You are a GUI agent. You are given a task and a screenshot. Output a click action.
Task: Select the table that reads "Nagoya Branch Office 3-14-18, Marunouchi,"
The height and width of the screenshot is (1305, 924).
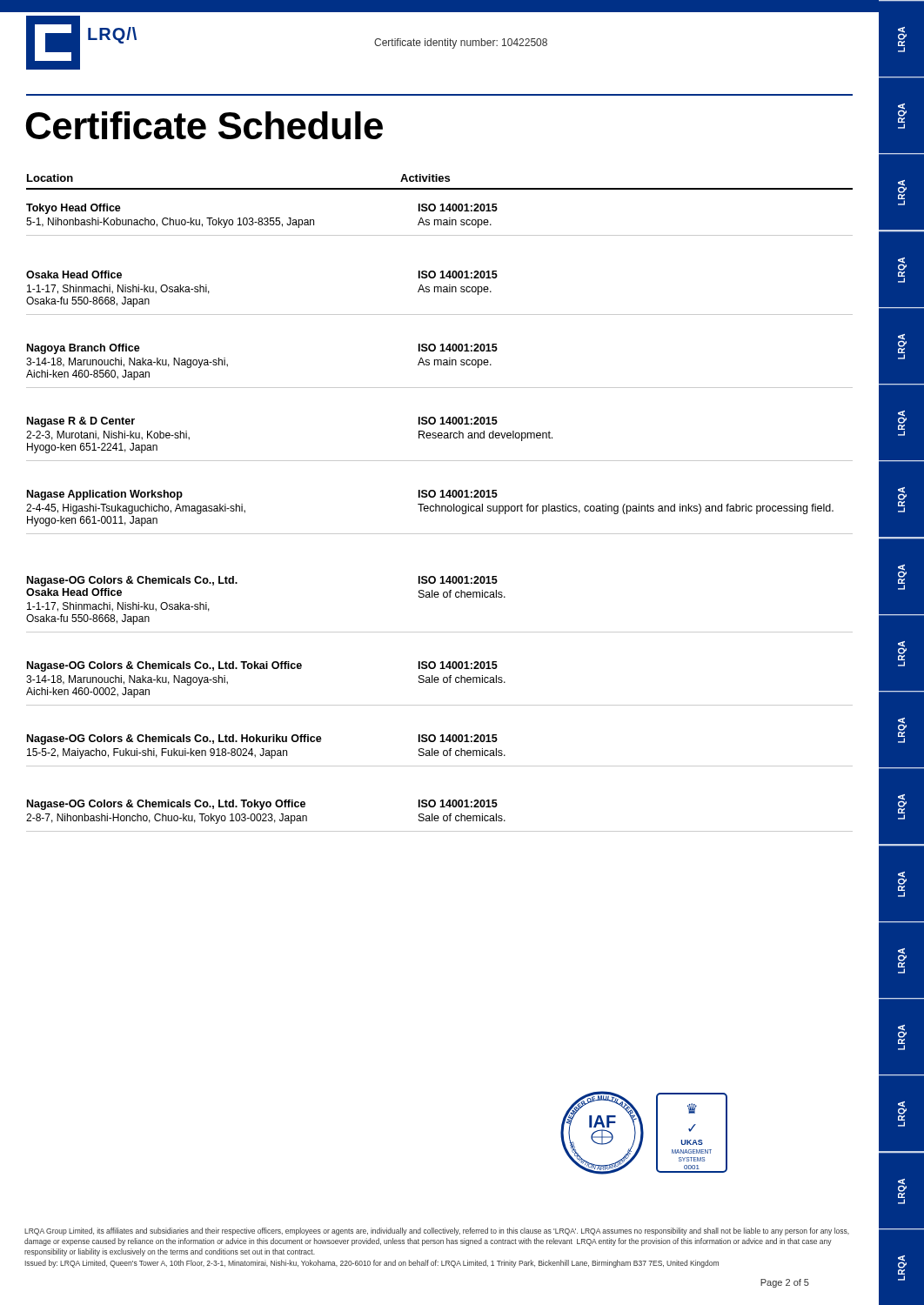[x=439, y=361]
